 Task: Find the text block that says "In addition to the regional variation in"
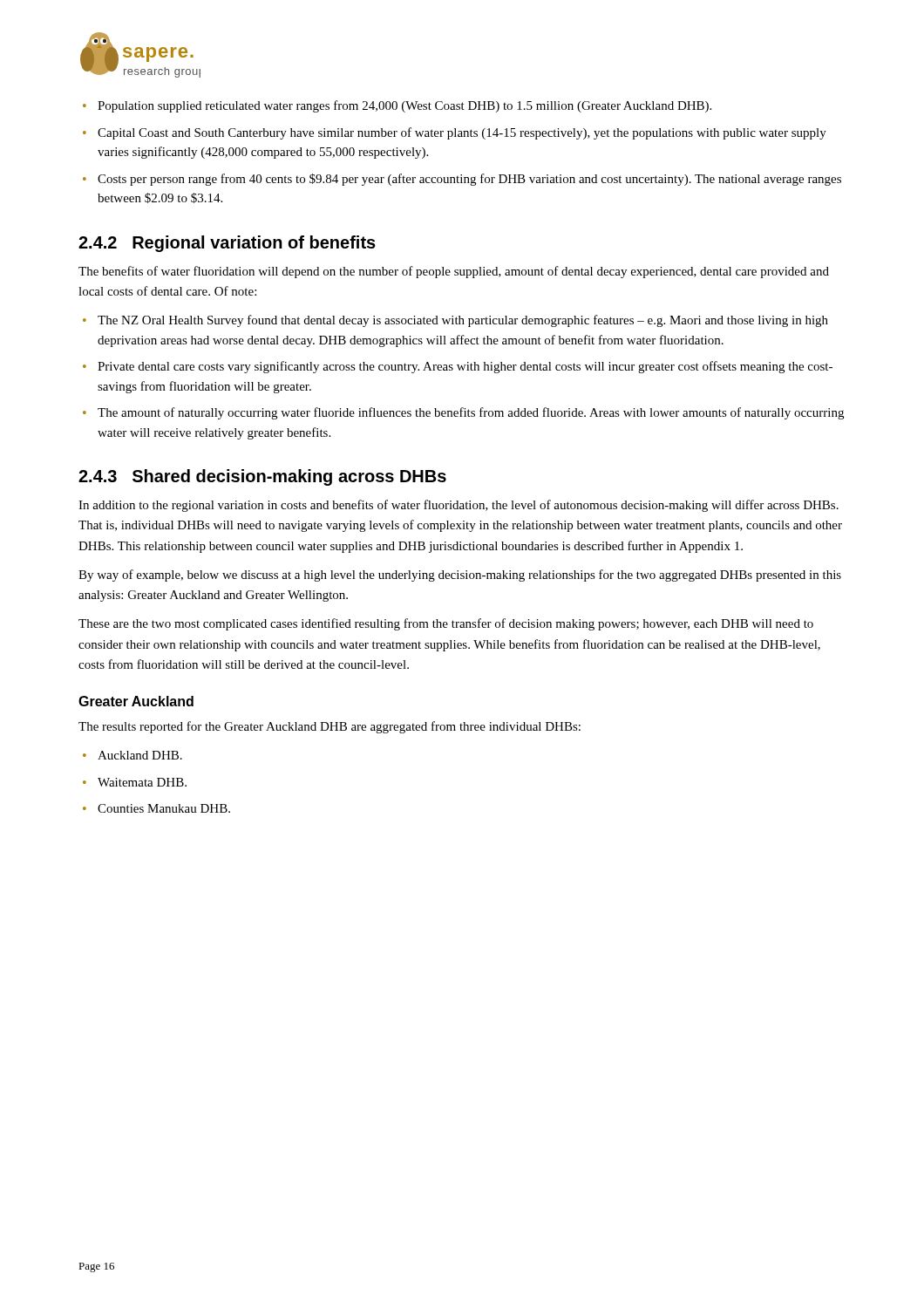point(462,526)
